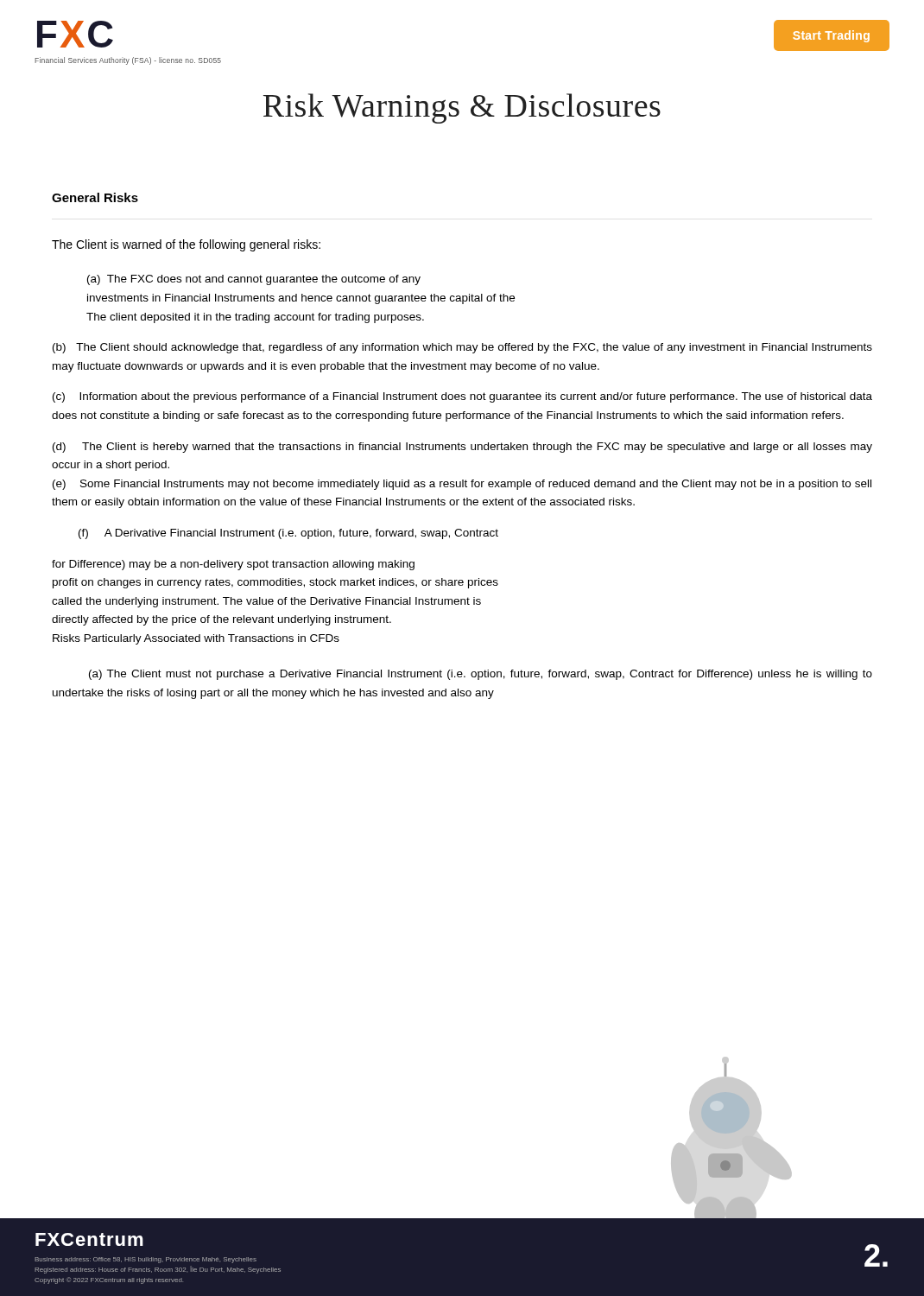The image size is (924, 1296).
Task: Click on the list item with the text "(f) A Derivative Financial"
Action: [288, 533]
